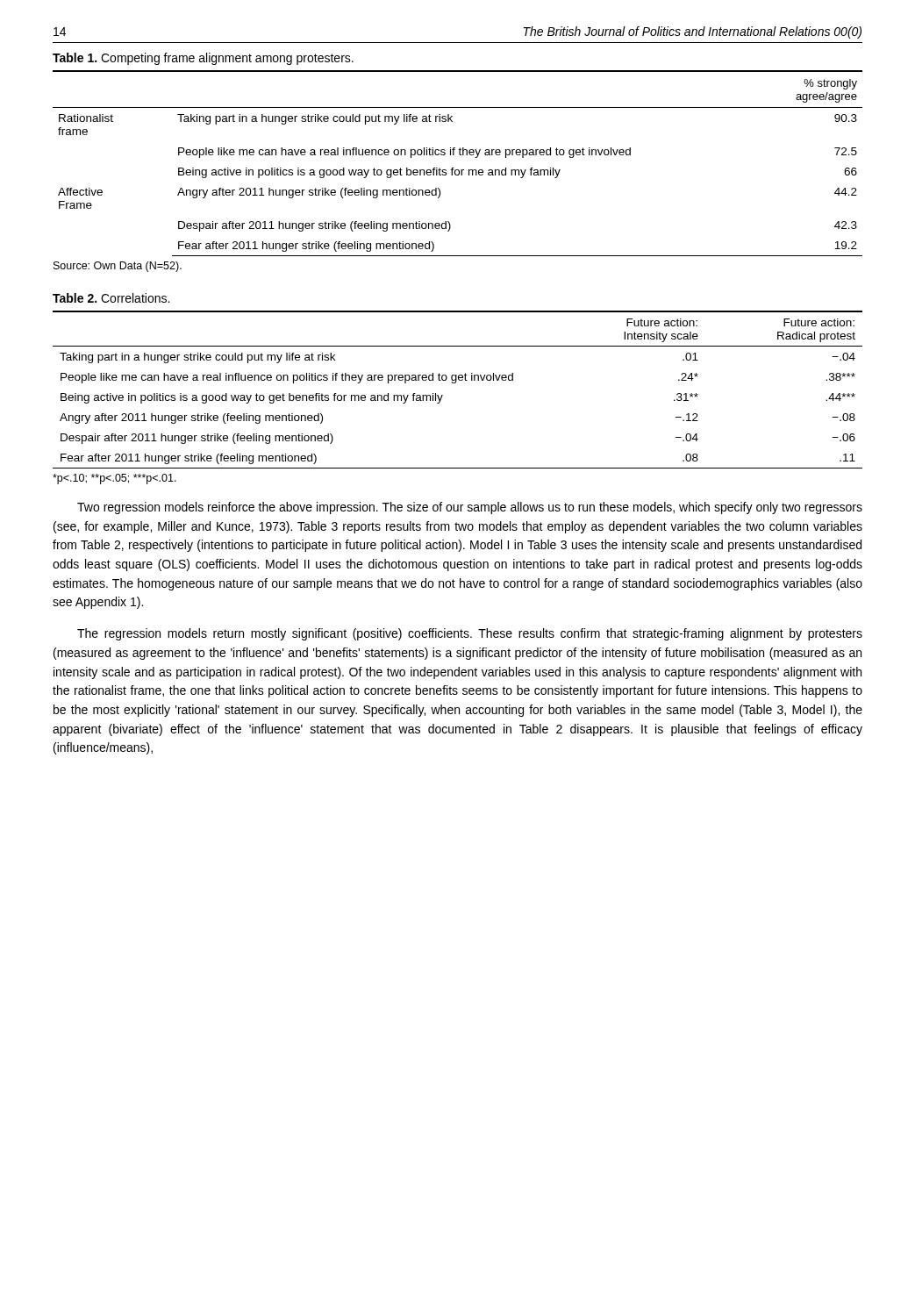Click on the text block that reads "The regression models return mostly significant (positive) coefficients."

tap(458, 691)
